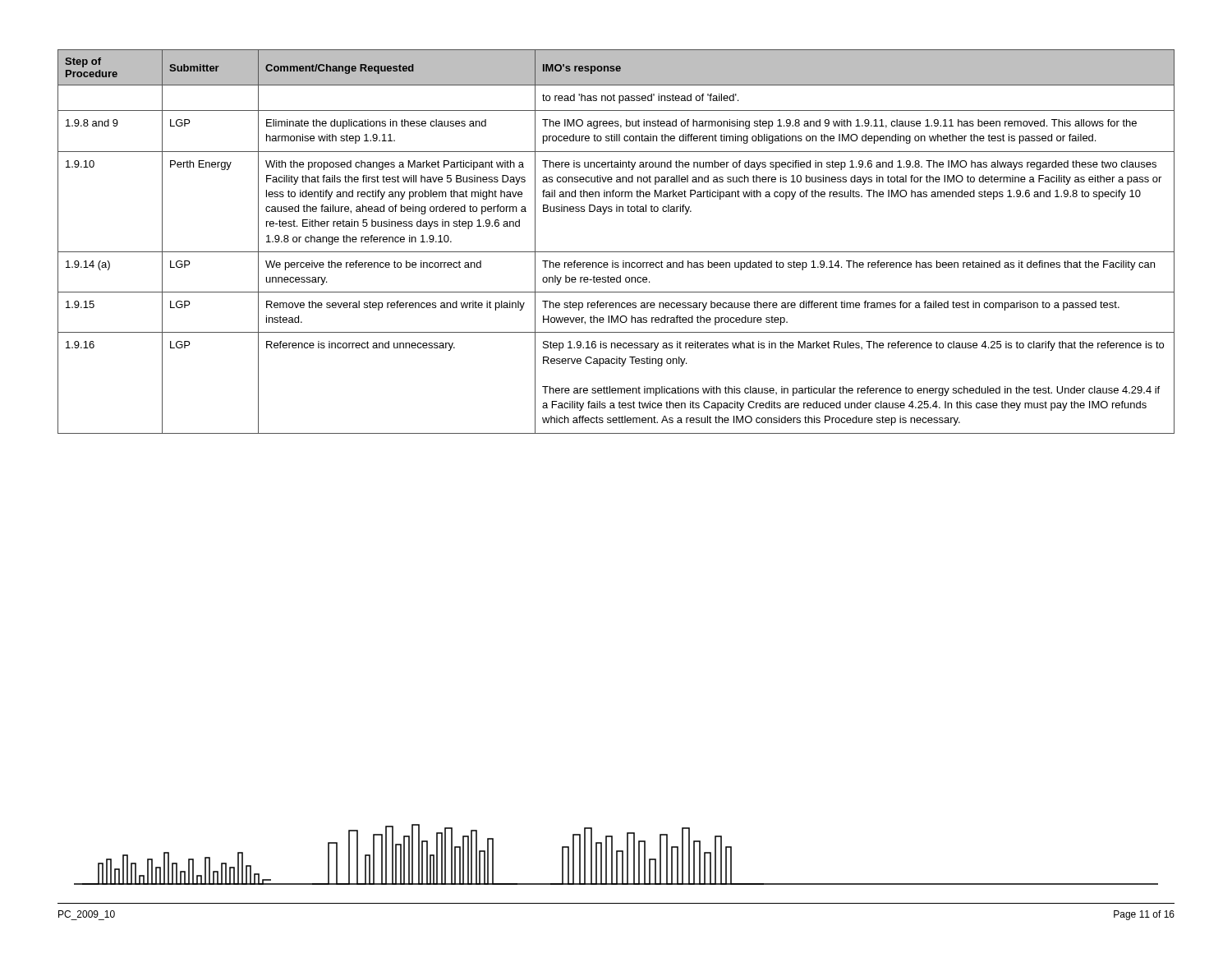1232x953 pixels.
Task: Locate the illustration
Action: tap(616, 861)
